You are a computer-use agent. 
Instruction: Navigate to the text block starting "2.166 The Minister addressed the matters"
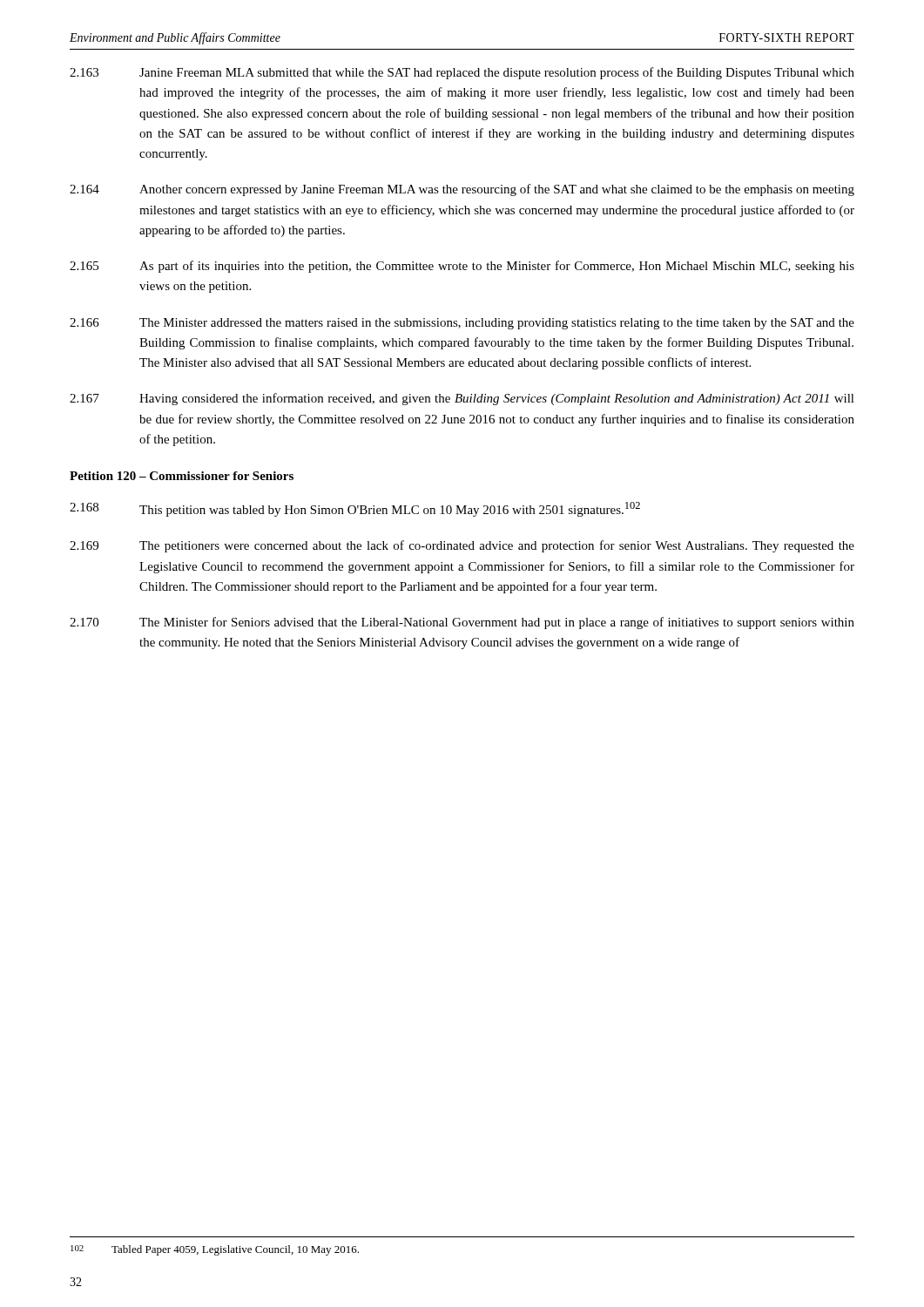pos(462,343)
